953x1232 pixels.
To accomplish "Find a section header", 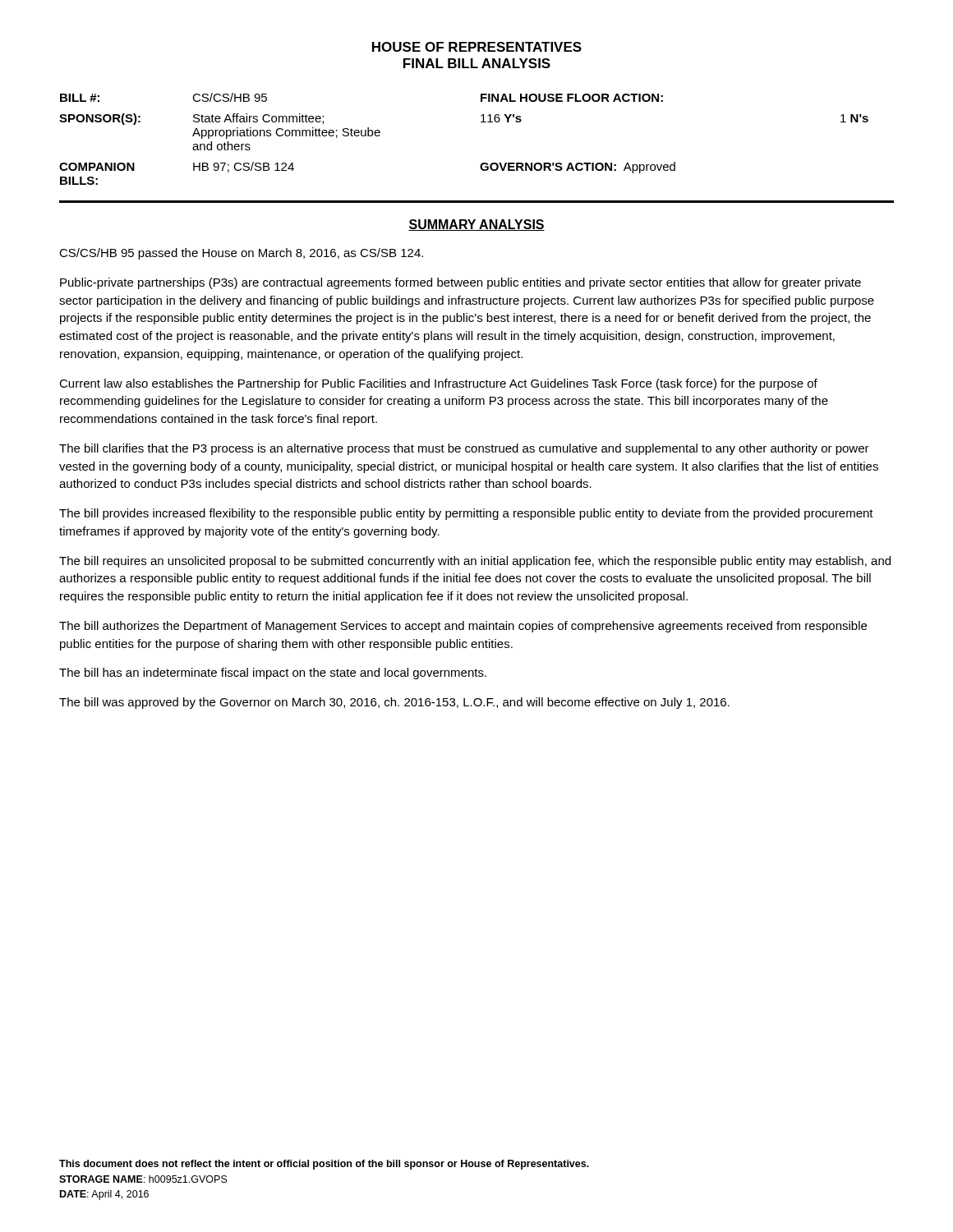I will tap(476, 225).
